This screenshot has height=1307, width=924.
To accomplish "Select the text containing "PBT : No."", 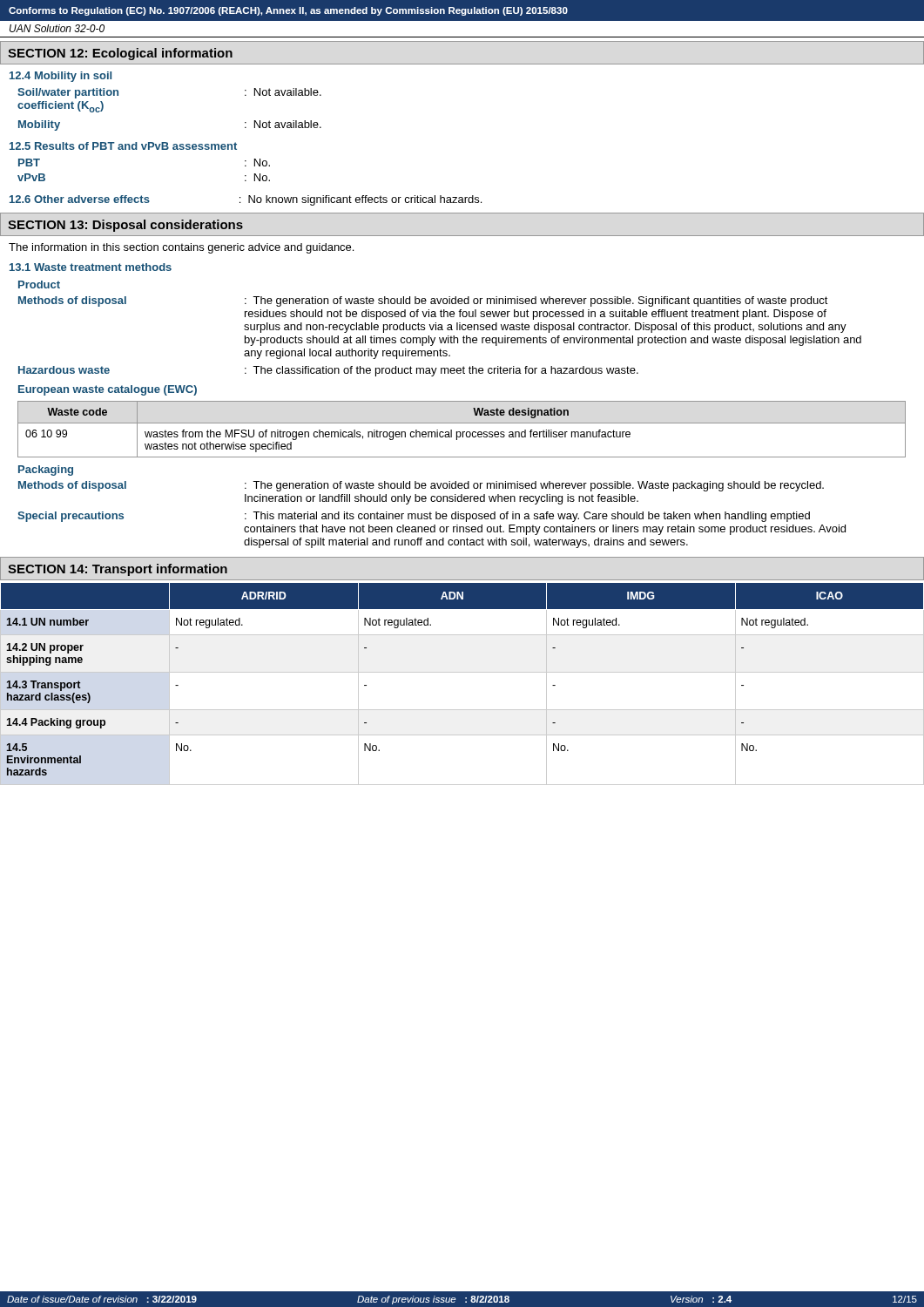I will click(32, 162).
